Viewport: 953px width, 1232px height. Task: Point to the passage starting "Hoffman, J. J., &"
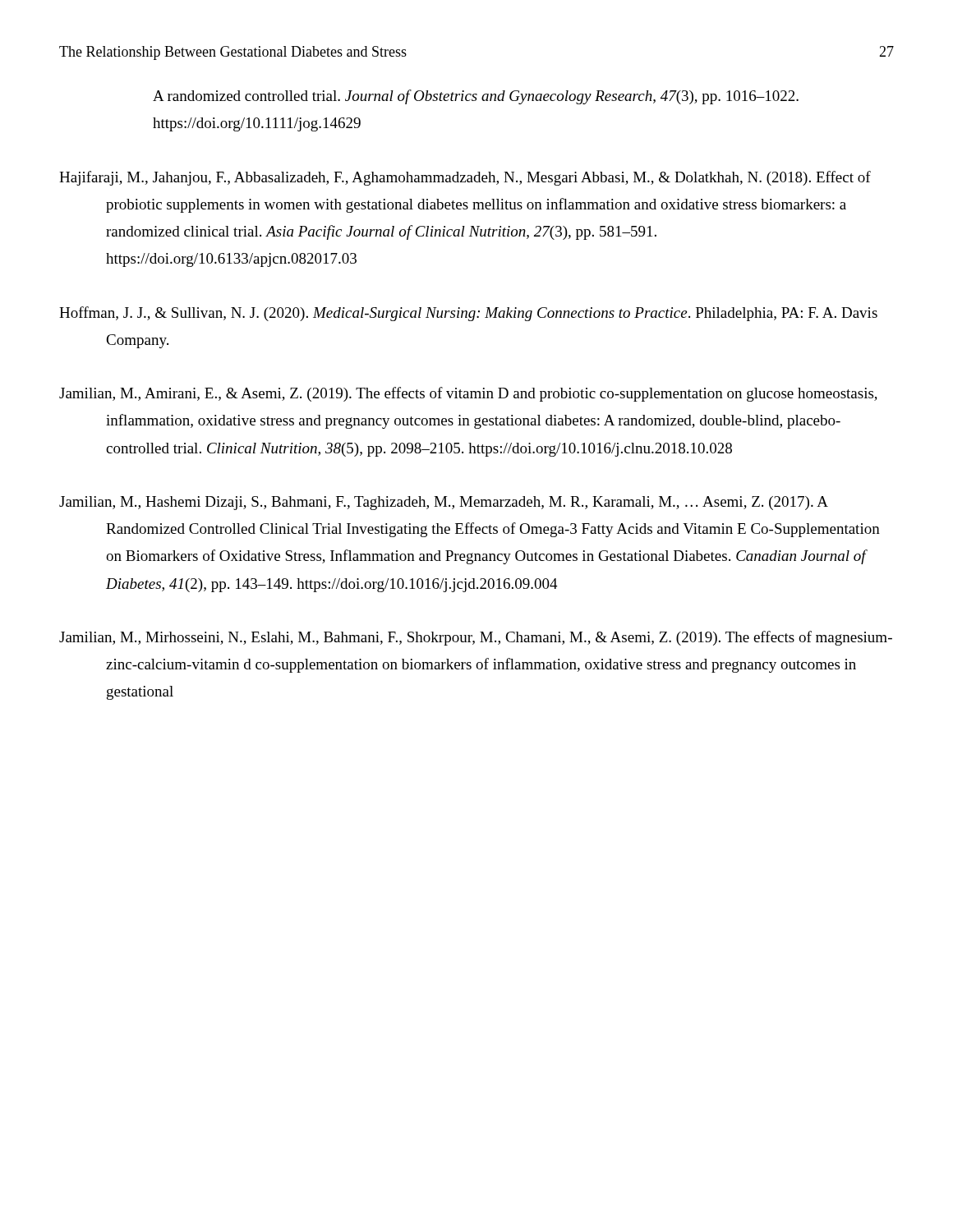pos(476,326)
